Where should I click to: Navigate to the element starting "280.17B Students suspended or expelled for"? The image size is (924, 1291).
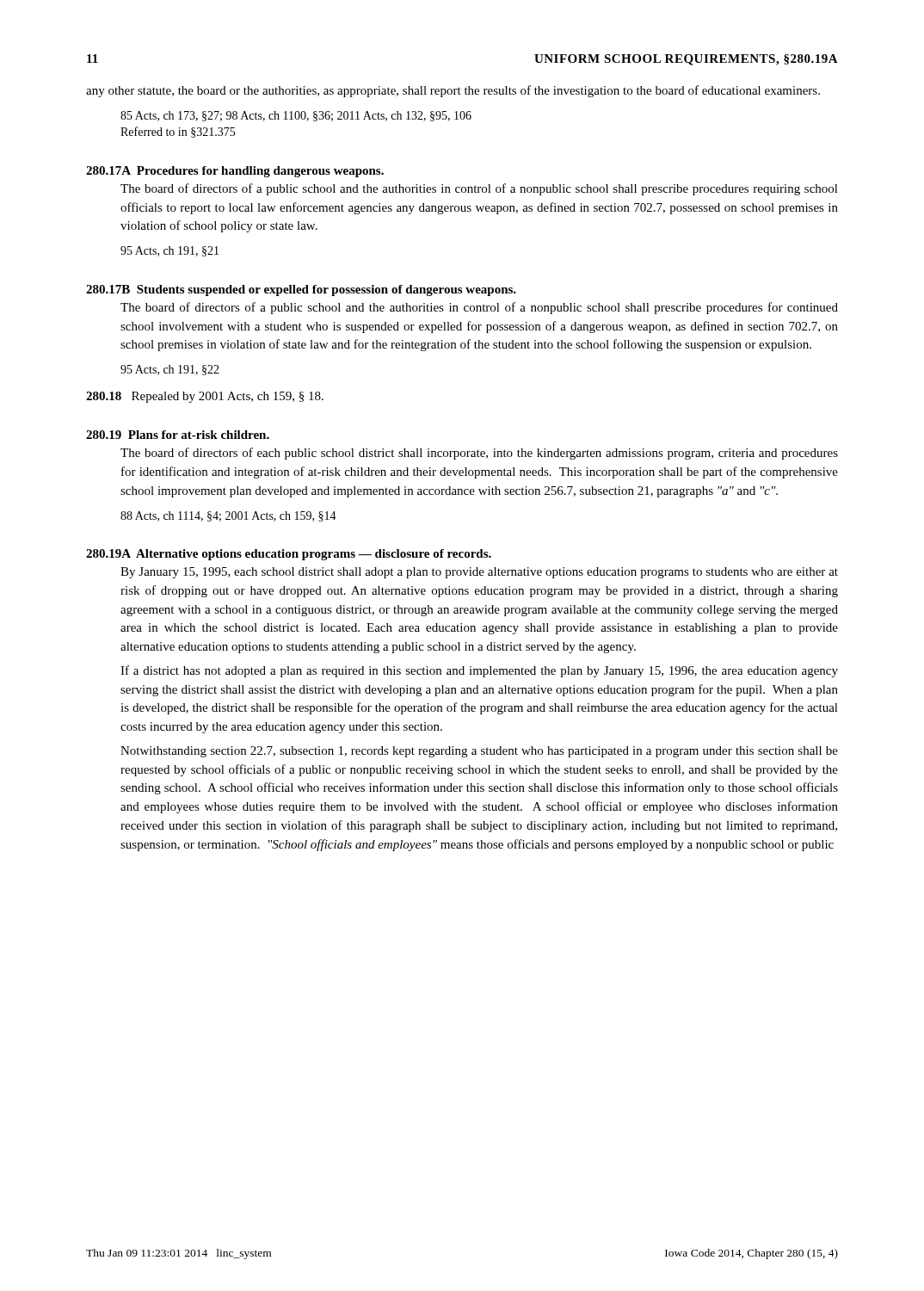click(x=301, y=289)
